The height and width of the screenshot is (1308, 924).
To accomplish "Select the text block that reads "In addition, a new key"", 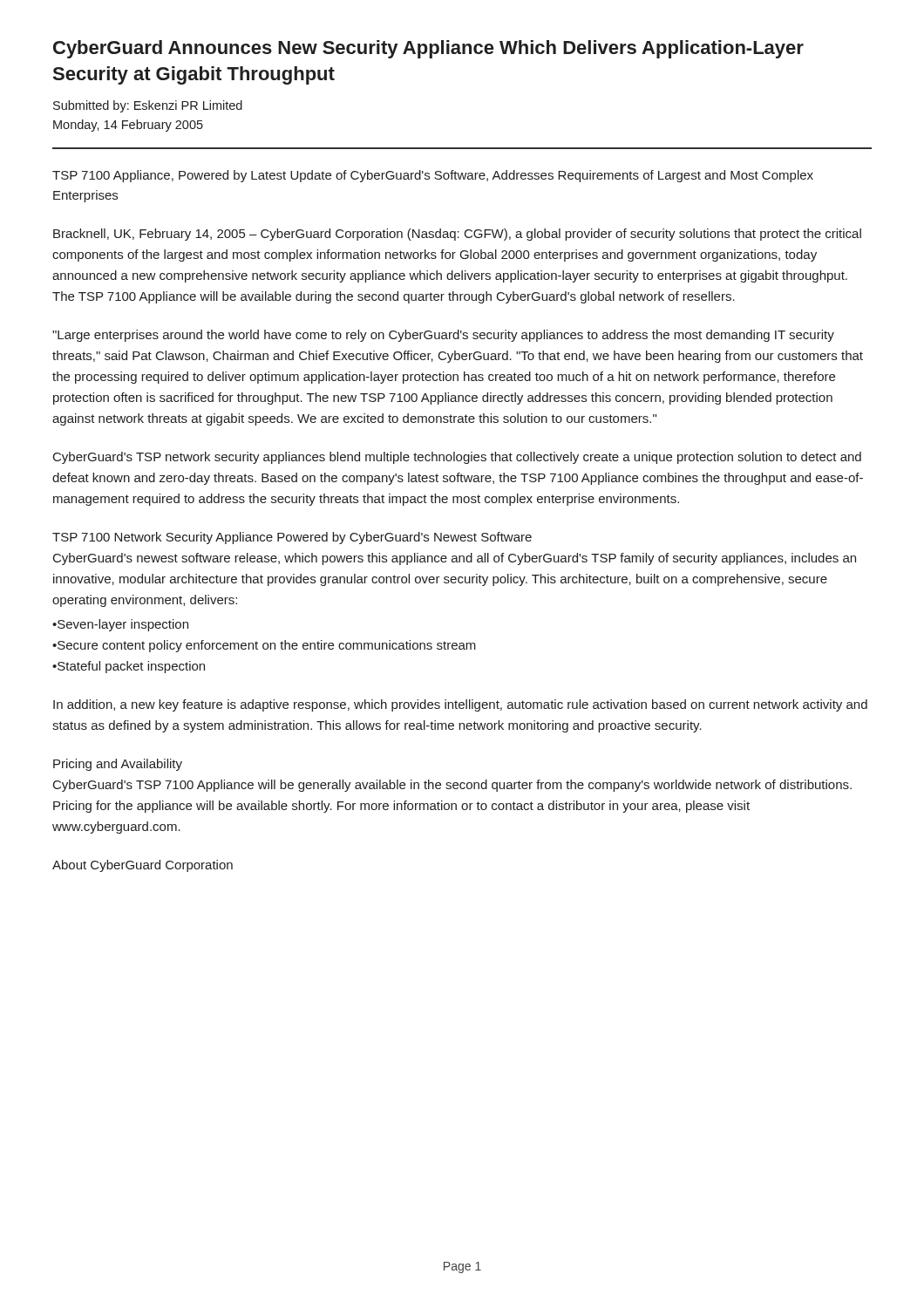I will [460, 714].
